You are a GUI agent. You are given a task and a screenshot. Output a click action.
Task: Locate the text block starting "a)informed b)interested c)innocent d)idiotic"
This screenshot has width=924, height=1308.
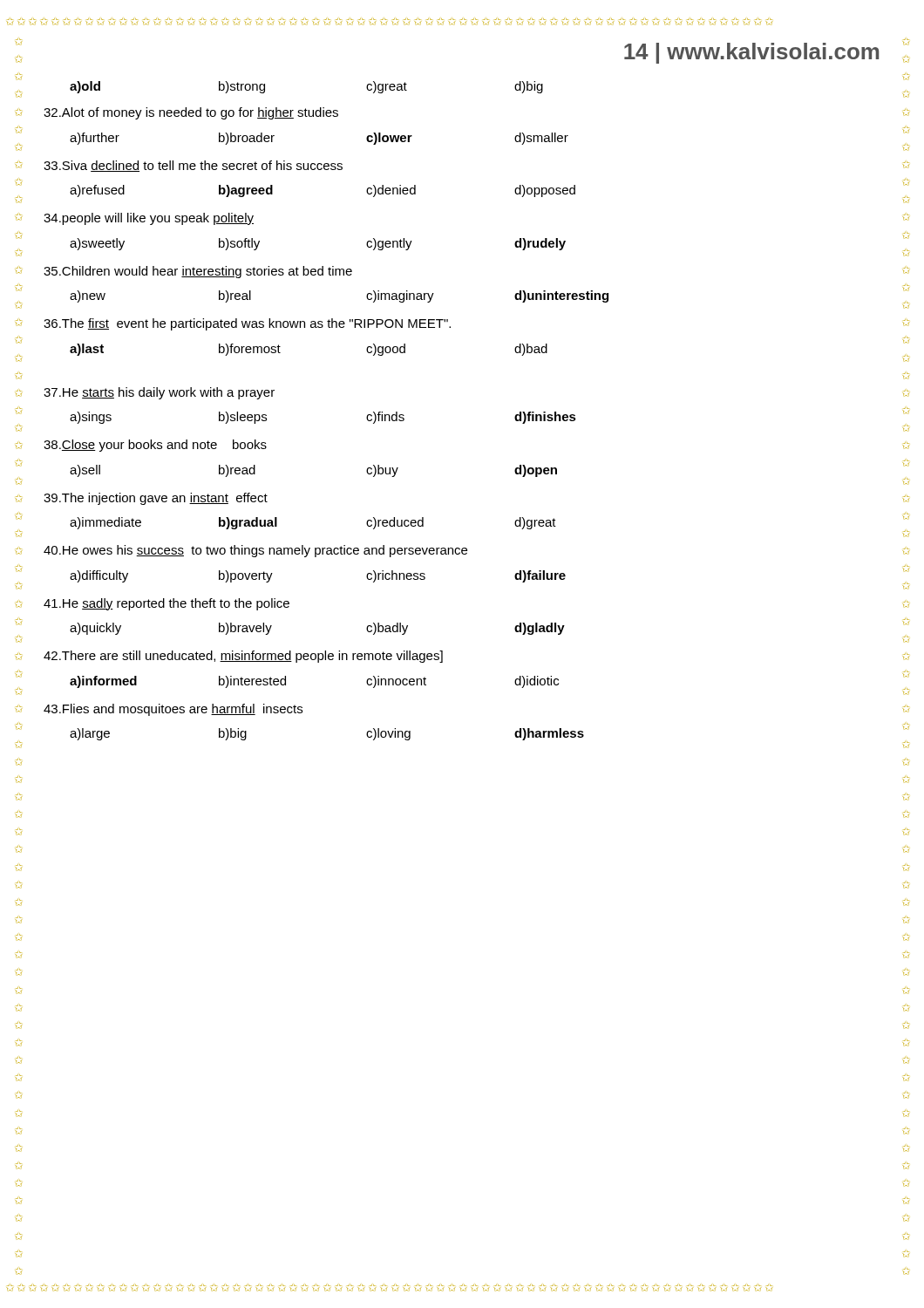(366, 680)
